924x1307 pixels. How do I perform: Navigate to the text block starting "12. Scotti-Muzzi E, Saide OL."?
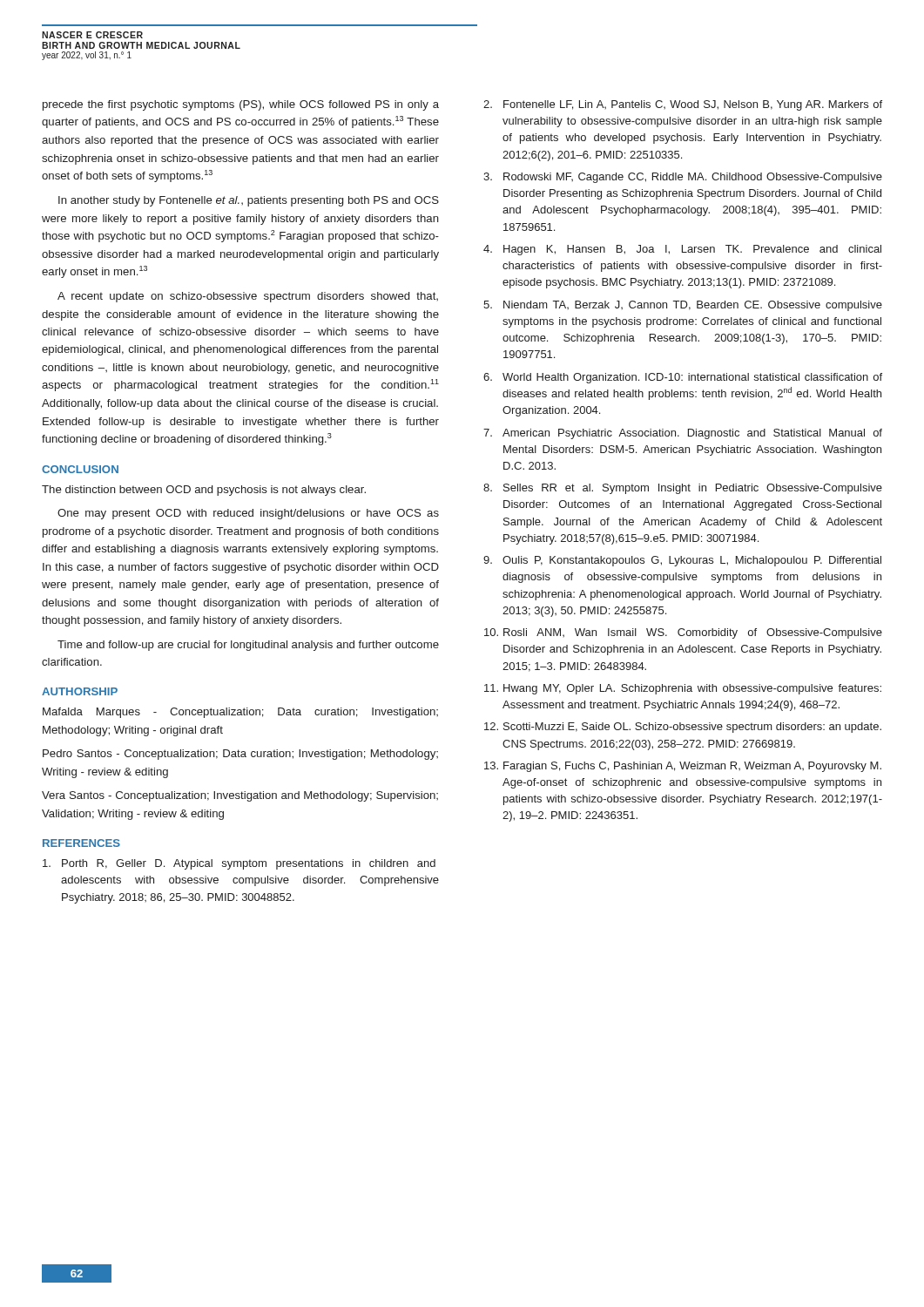click(x=683, y=735)
